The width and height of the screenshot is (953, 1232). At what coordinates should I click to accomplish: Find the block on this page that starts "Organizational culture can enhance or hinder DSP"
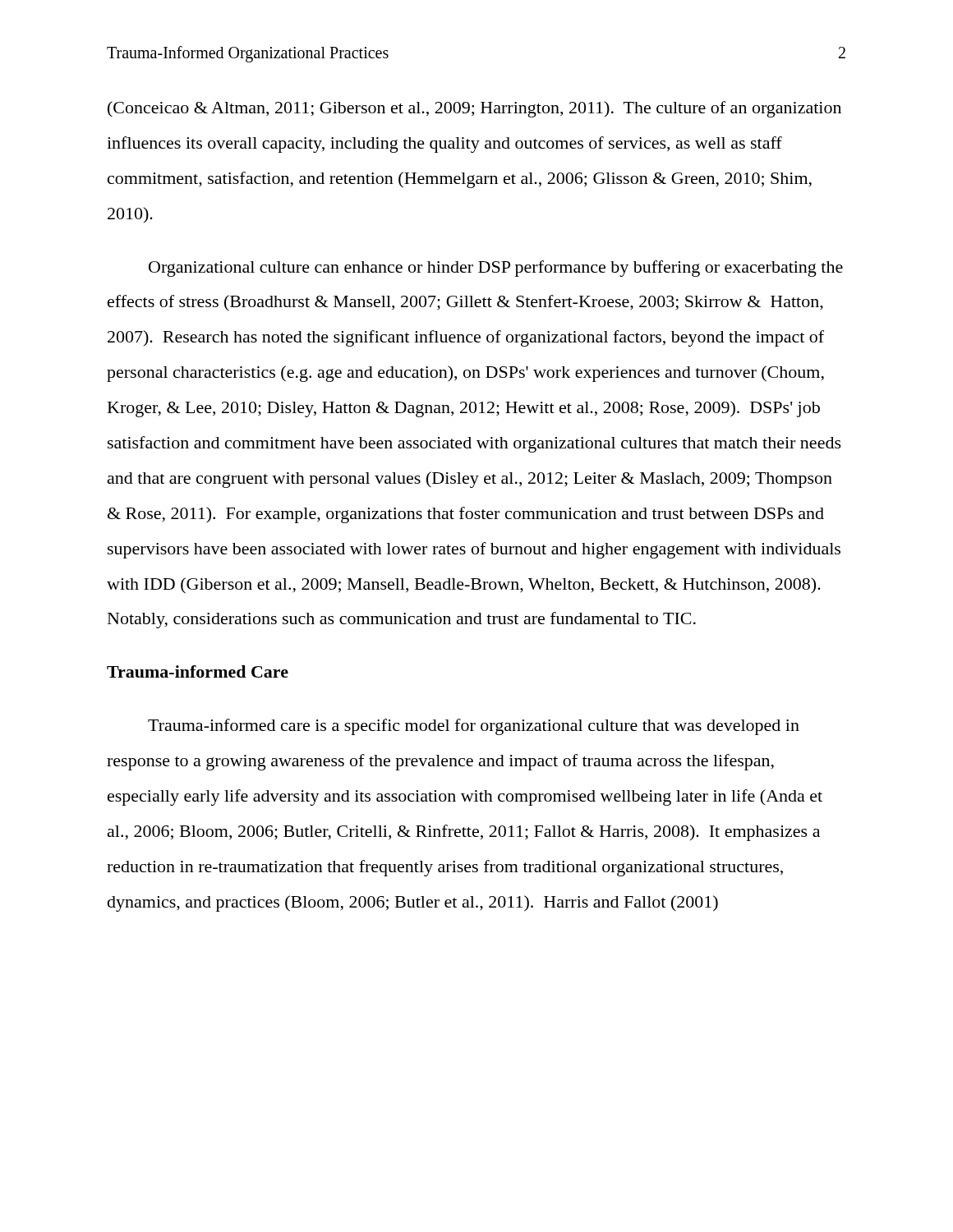pyautogui.click(x=476, y=443)
